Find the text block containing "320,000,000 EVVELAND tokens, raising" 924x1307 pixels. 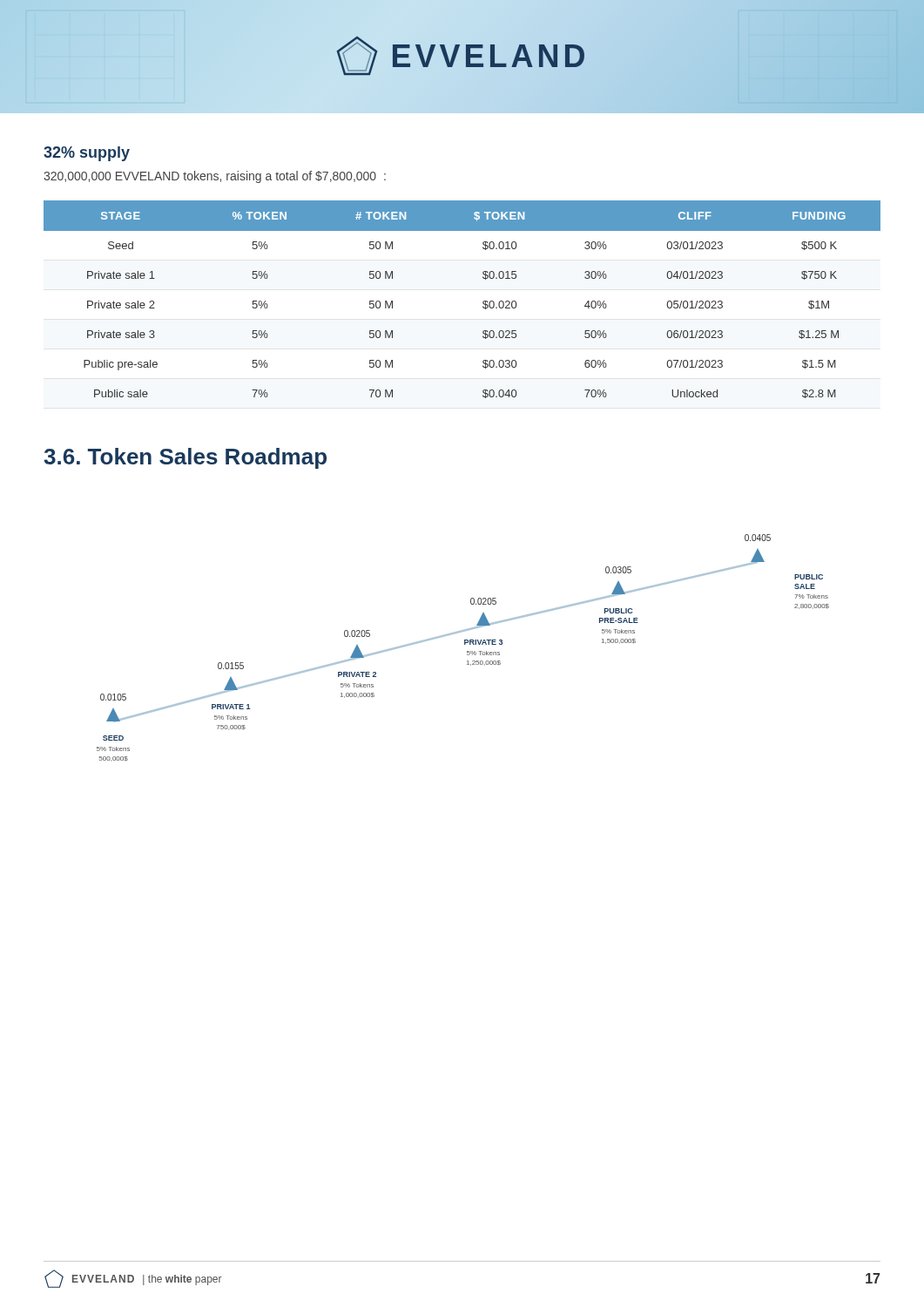215,176
